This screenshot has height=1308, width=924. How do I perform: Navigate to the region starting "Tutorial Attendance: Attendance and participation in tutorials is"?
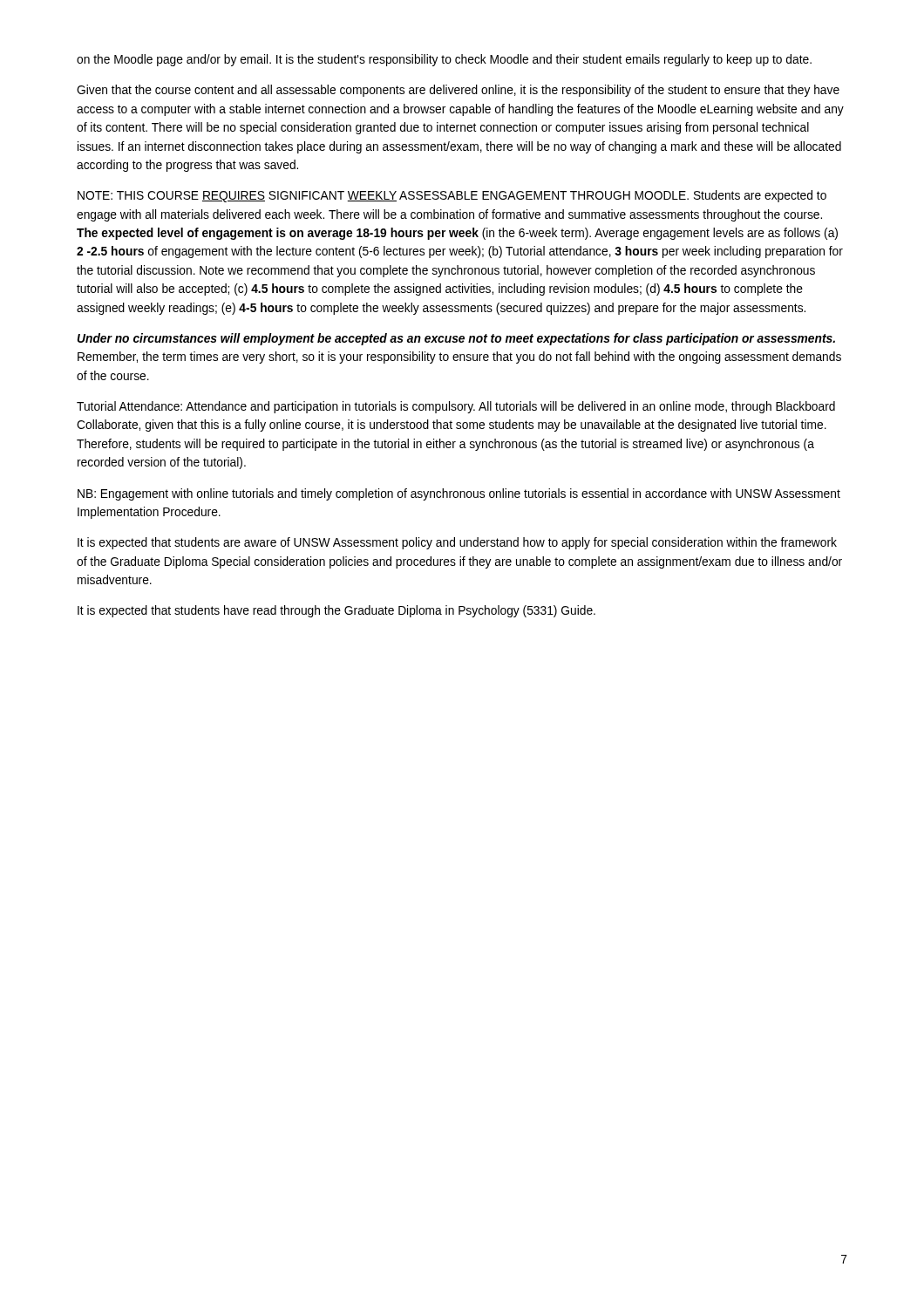click(456, 435)
